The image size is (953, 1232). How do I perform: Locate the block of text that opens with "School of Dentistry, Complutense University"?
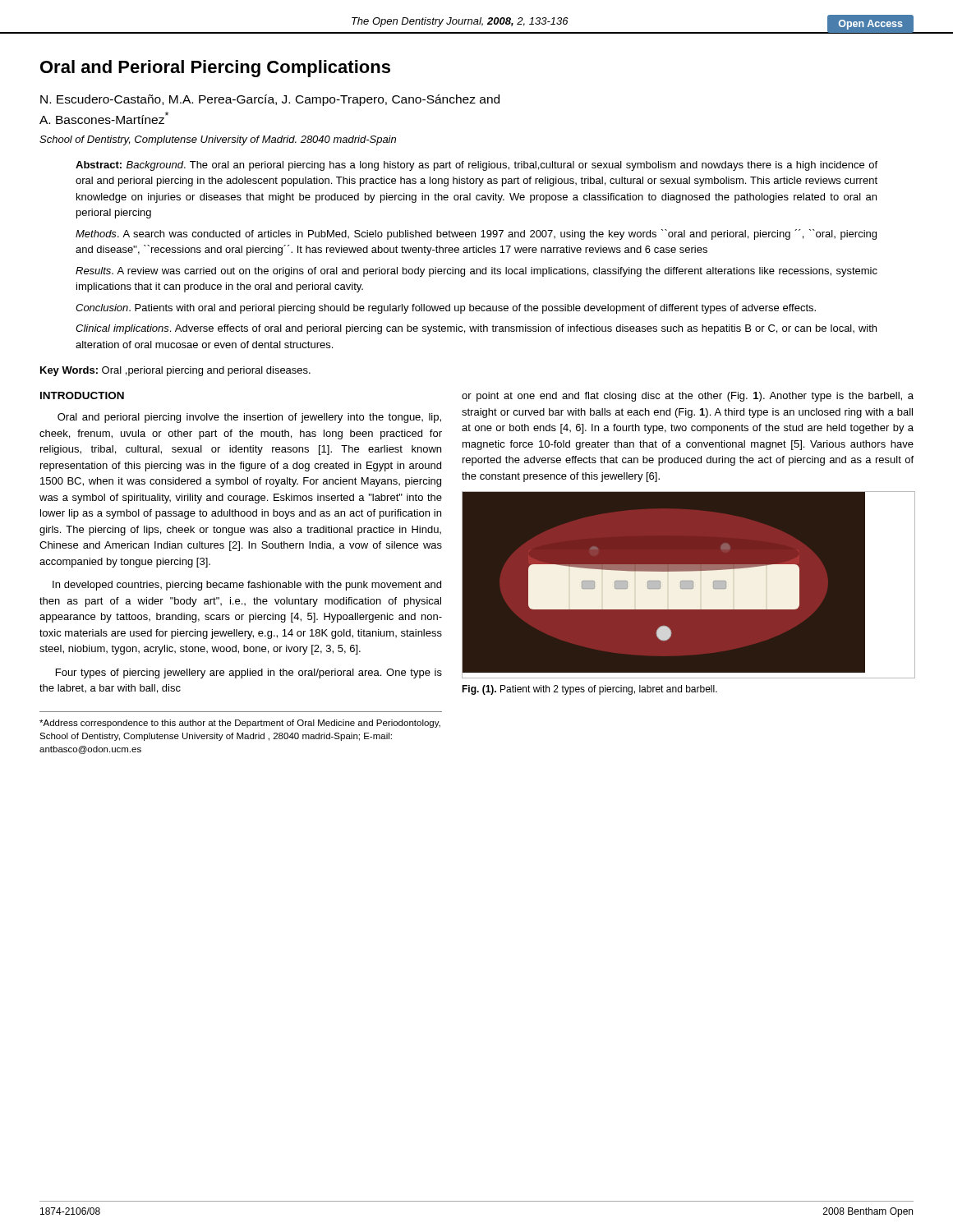[x=218, y=139]
